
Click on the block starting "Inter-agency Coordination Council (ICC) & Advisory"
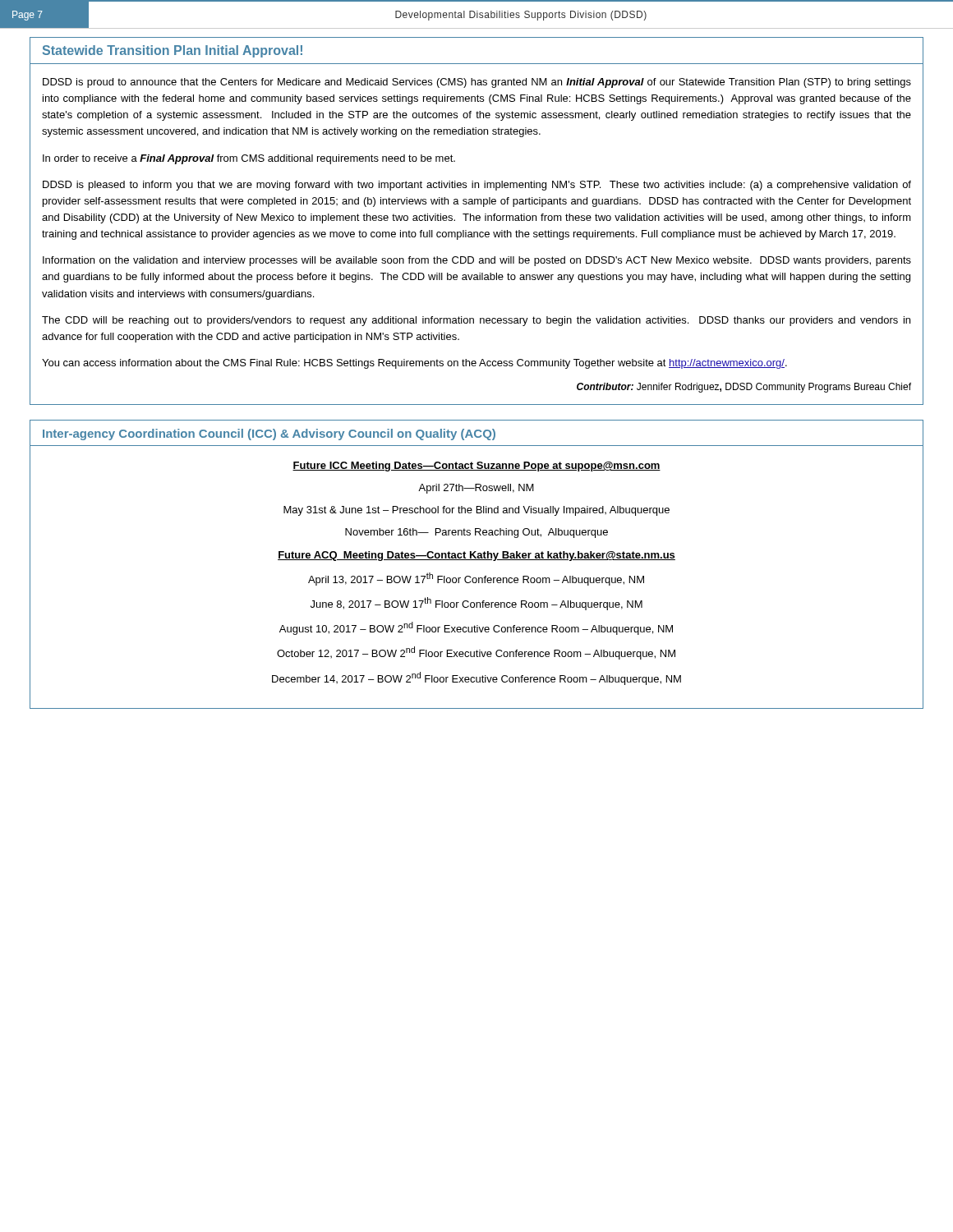click(x=269, y=433)
